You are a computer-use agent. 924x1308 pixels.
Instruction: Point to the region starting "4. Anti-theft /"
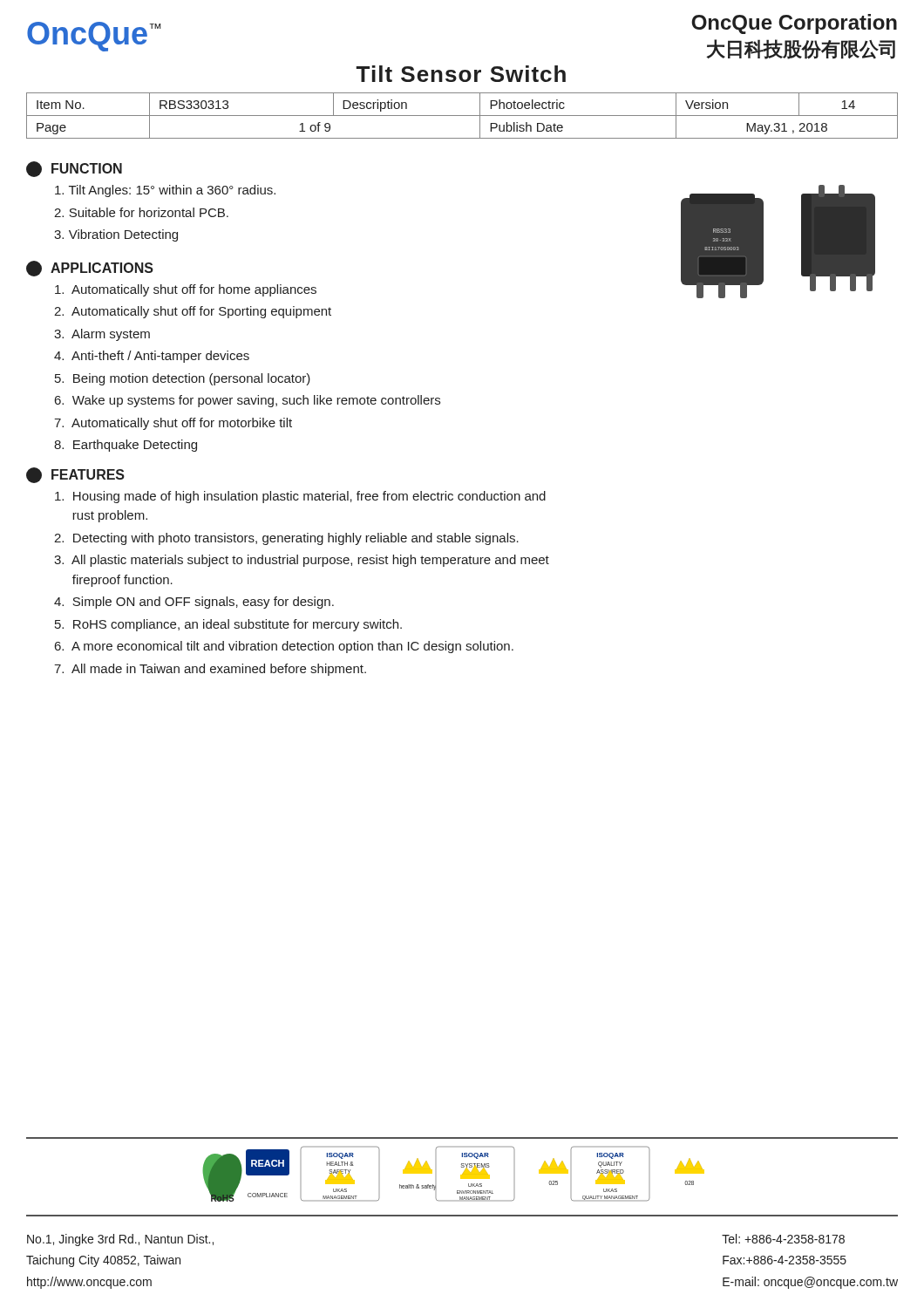(x=152, y=355)
